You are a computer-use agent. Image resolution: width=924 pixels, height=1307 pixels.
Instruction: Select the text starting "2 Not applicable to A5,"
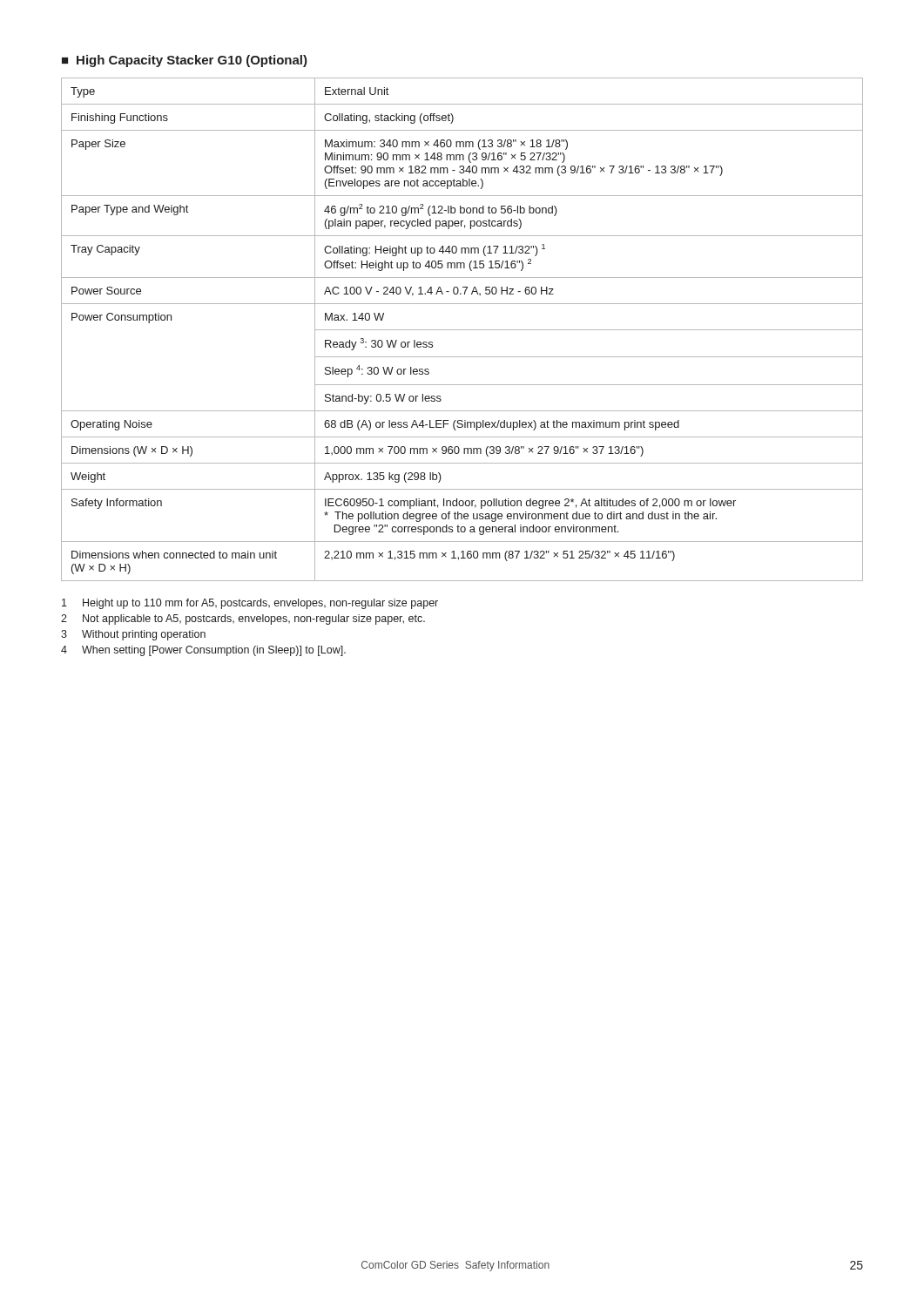243,618
